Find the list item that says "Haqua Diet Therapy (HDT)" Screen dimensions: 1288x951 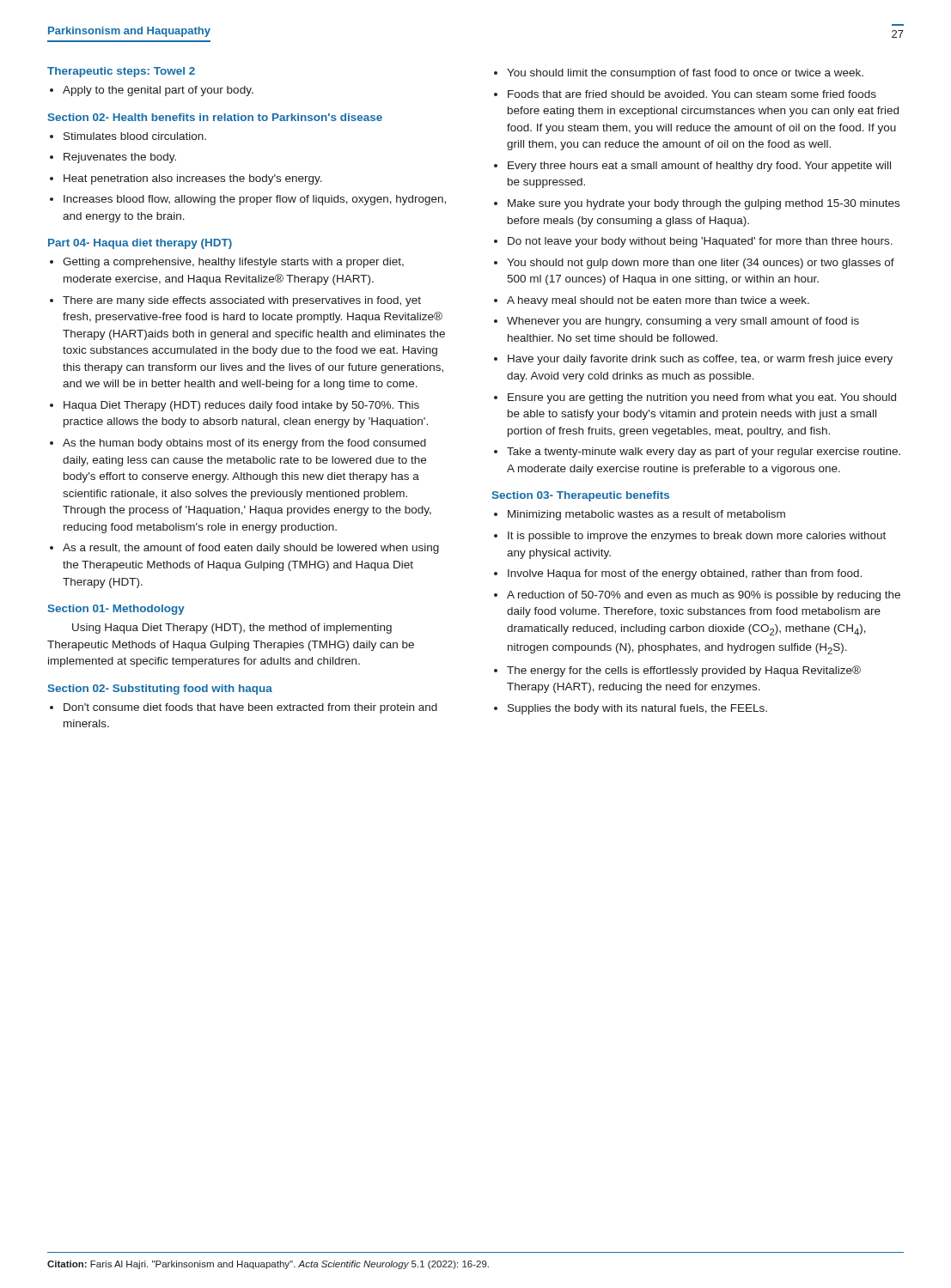tap(246, 413)
